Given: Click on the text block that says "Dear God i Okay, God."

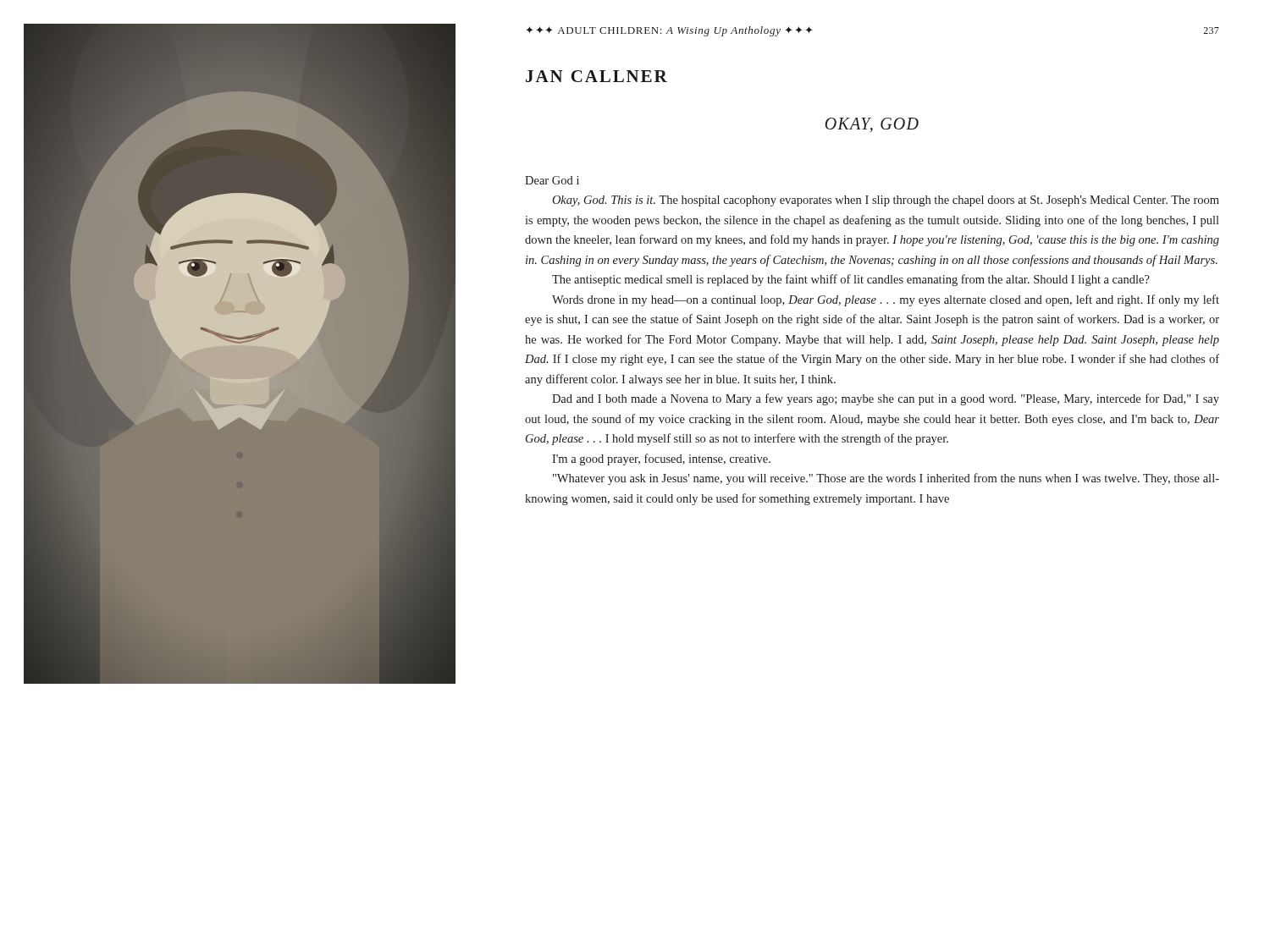Looking at the screenshot, I should 872,340.
